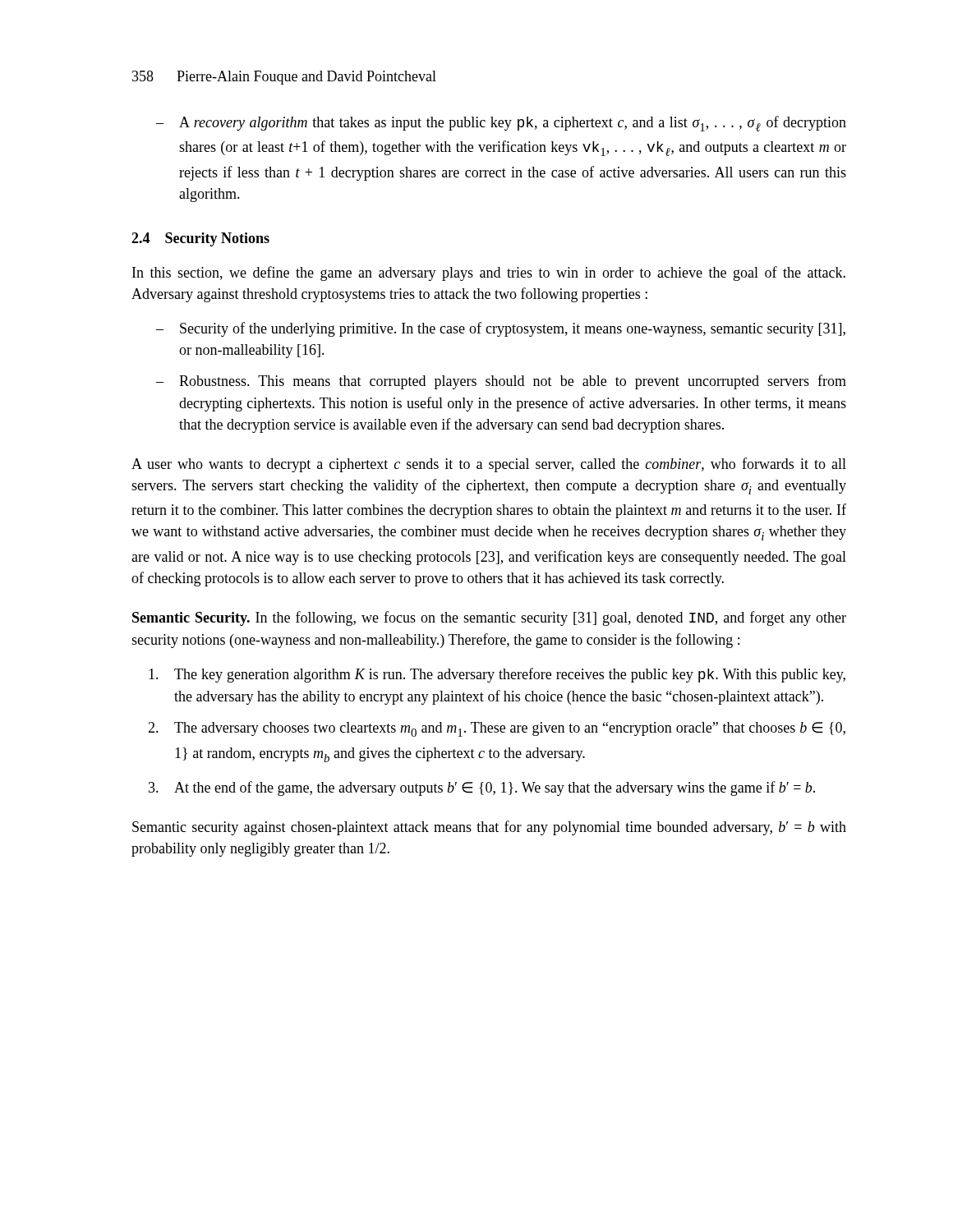The width and height of the screenshot is (953, 1232).
Task: Select the list item containing "– A recovery"
Action: point(501,158)
